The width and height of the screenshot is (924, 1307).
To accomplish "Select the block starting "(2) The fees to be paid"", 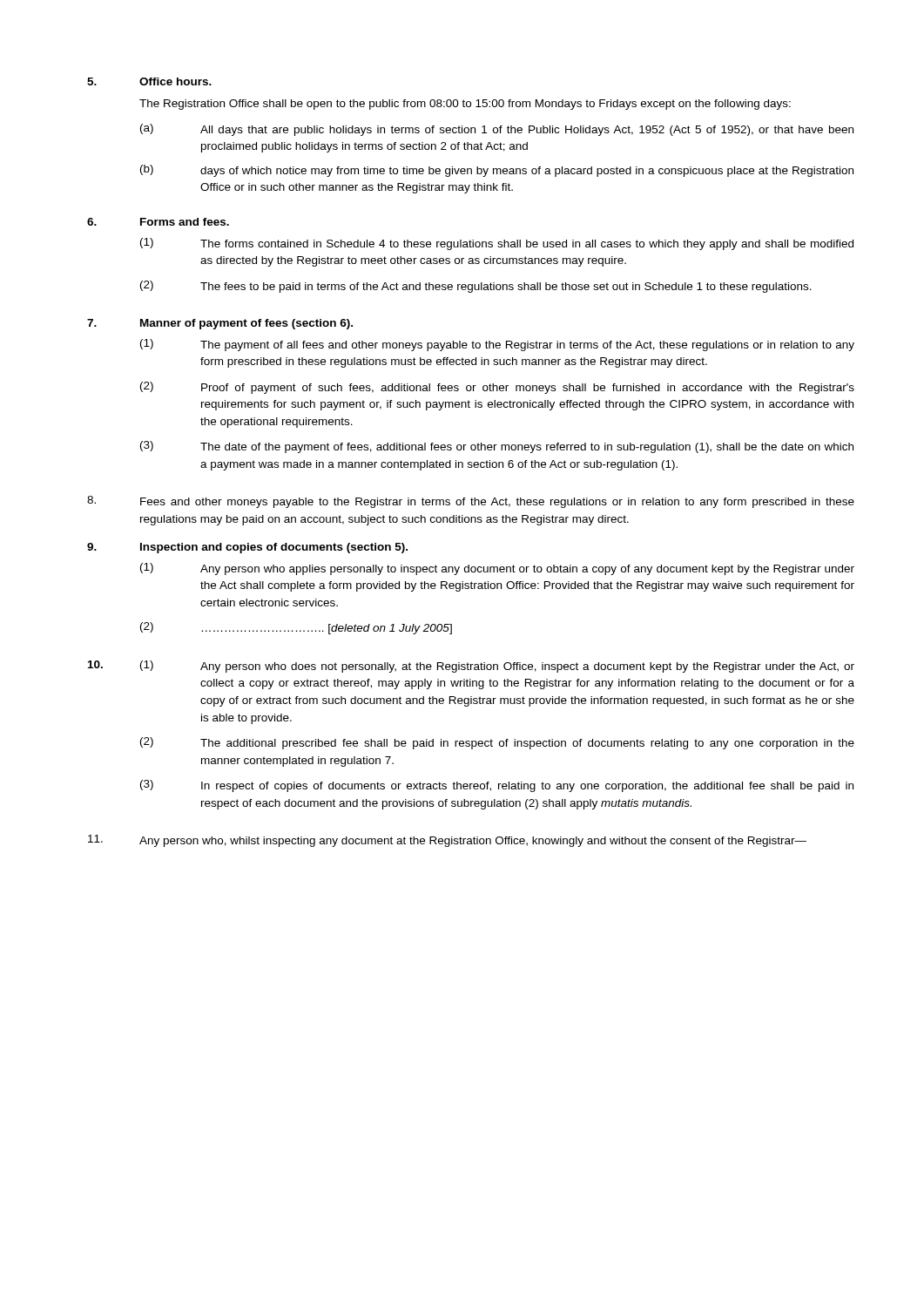I will (471, 291).
